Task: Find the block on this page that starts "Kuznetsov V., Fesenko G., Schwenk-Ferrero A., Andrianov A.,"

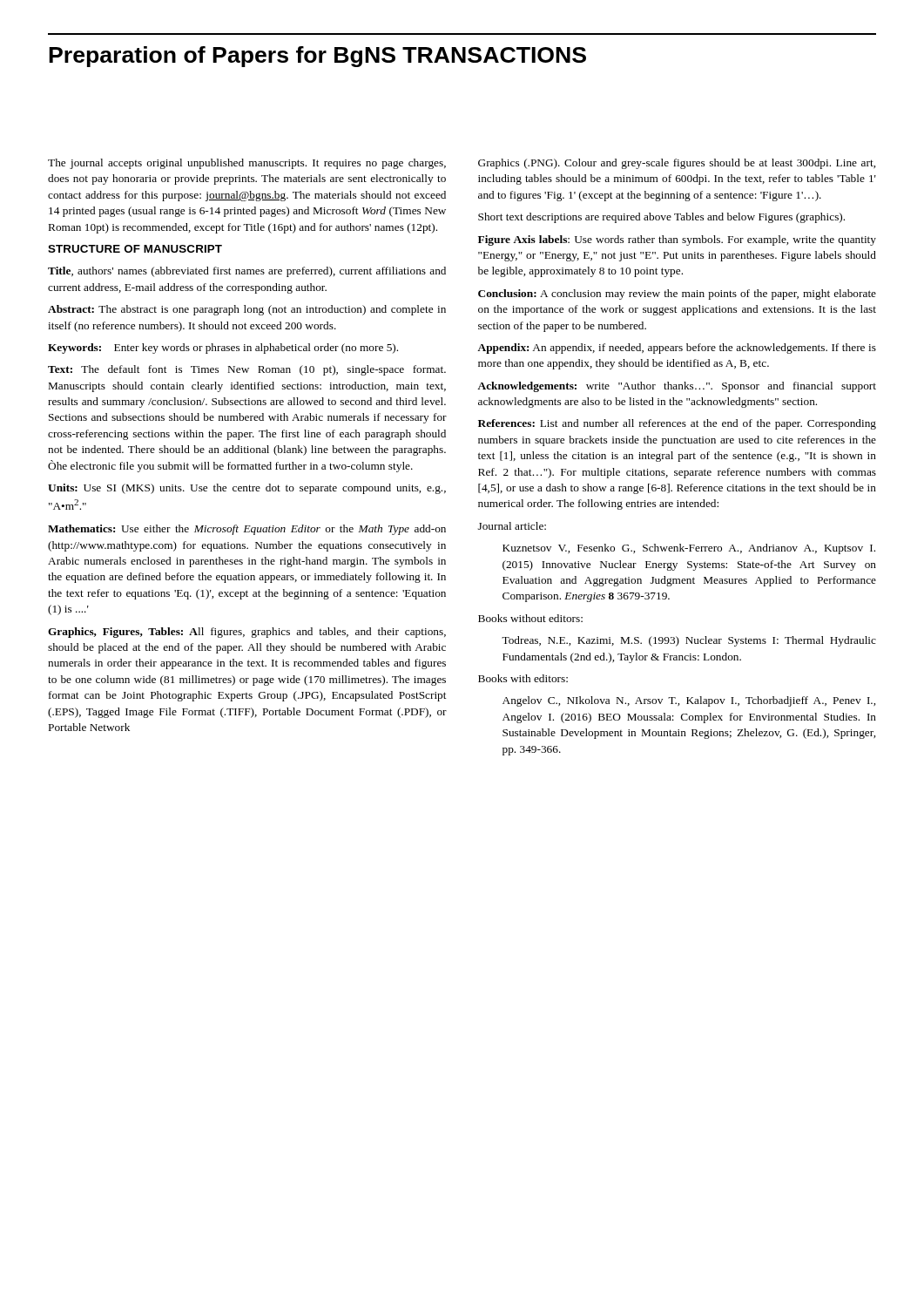Action: tap(689, 572)
